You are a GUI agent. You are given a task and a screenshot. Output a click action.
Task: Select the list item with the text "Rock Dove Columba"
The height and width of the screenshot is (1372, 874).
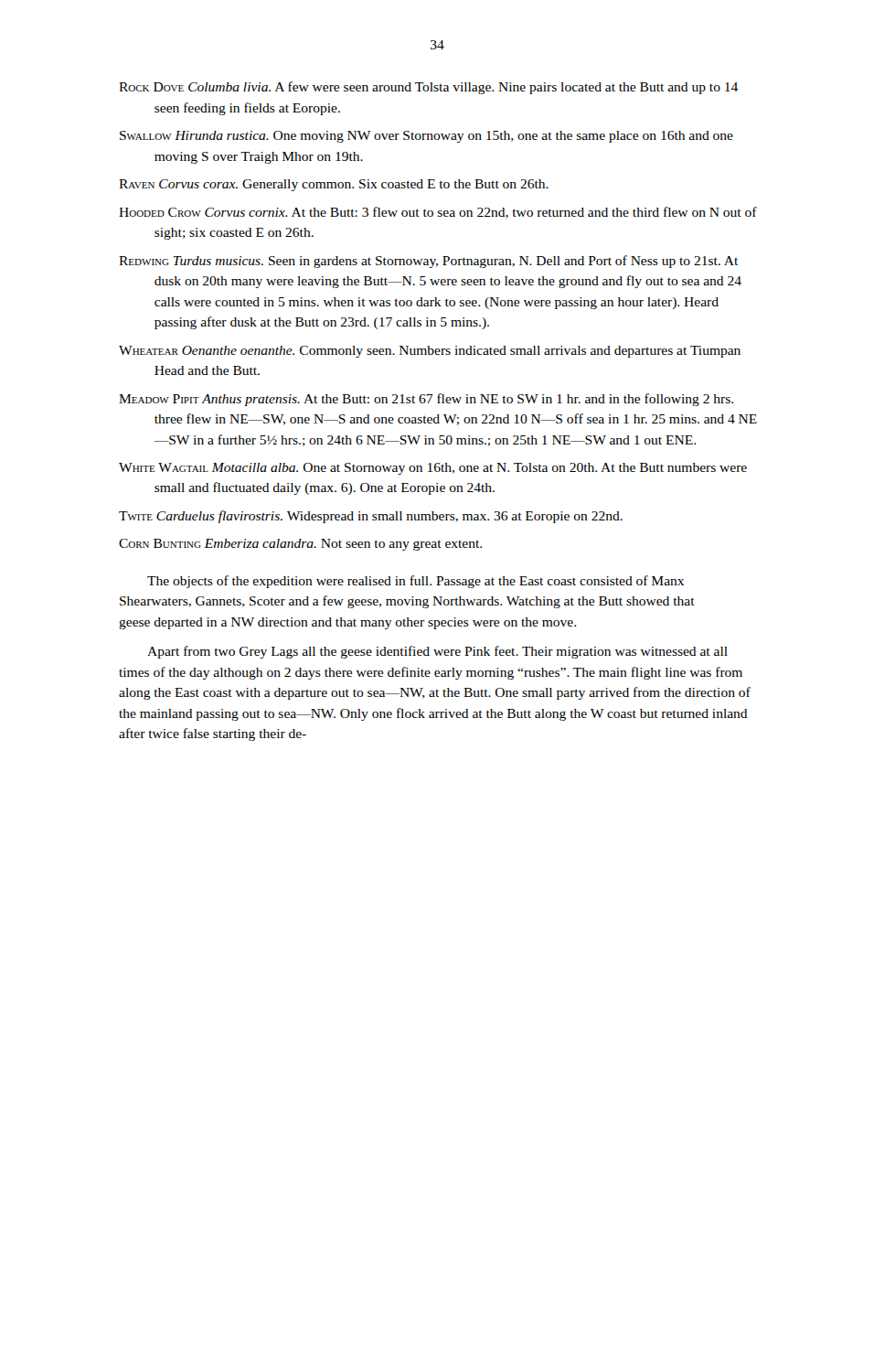click(x=439, y=98)
